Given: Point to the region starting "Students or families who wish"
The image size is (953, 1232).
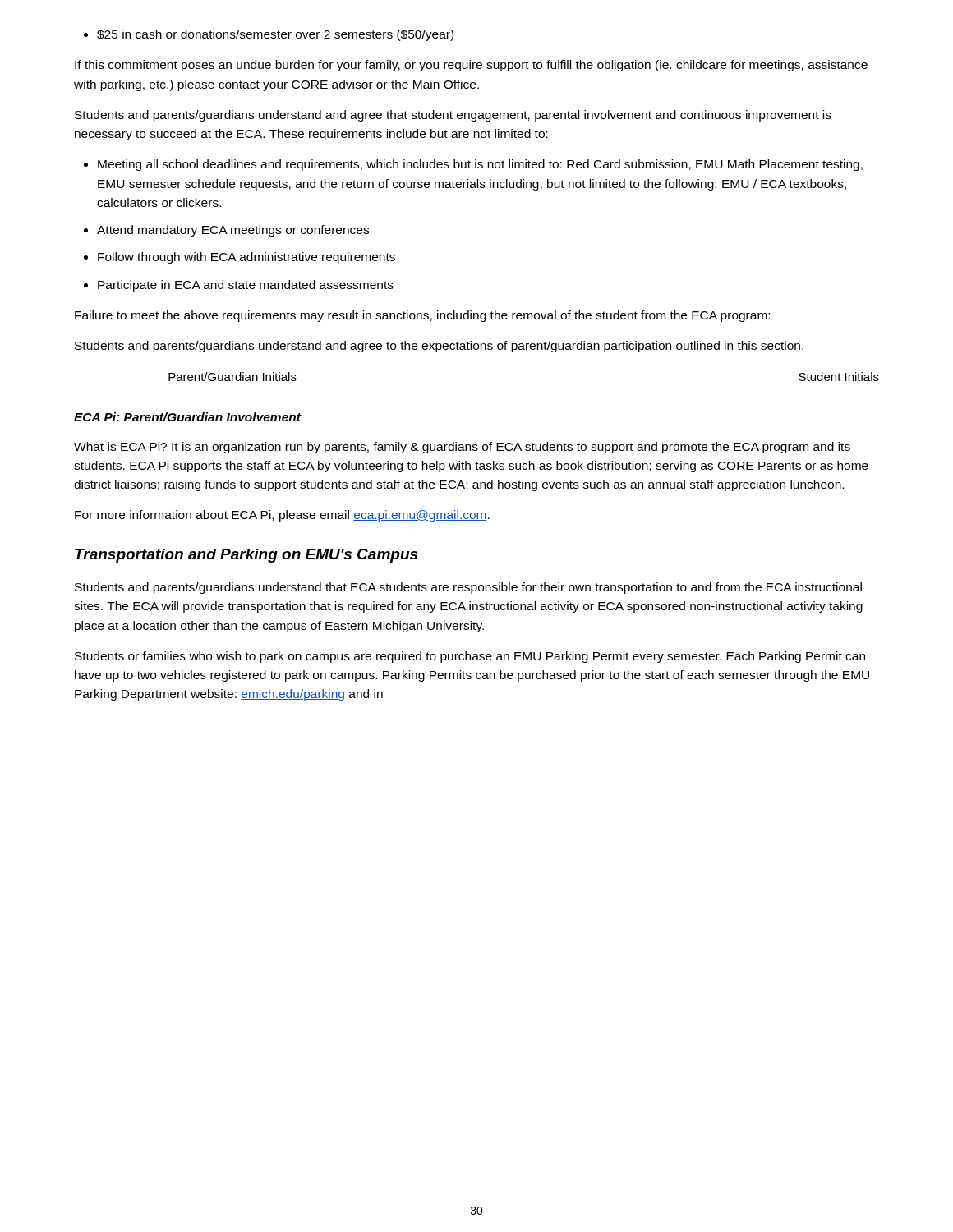Looking at the screenshot, I should [x=476, y=675].
